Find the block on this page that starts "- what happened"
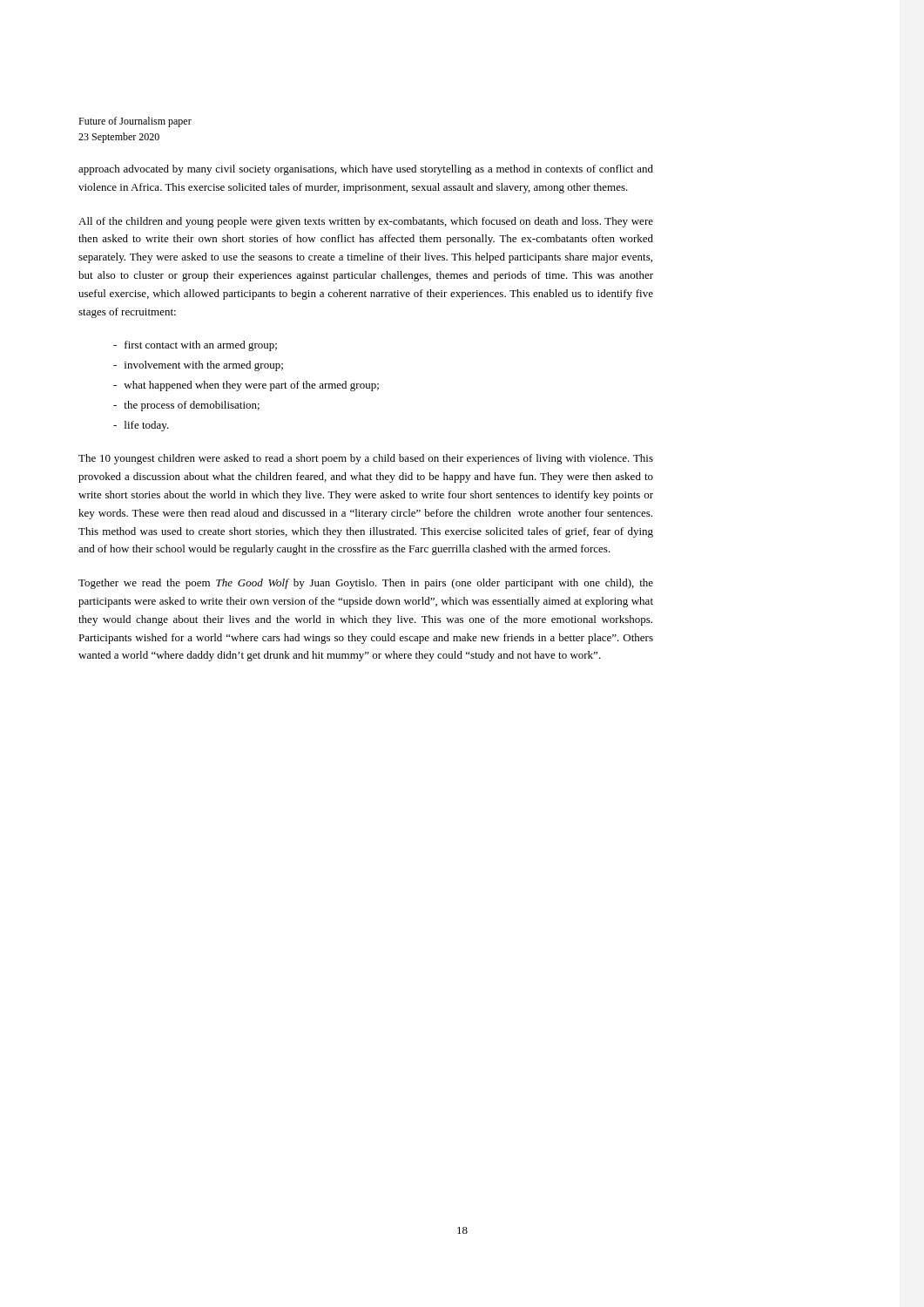This screenshot has width=924, height=1307. pyautogui.click(x=246, y=385)
